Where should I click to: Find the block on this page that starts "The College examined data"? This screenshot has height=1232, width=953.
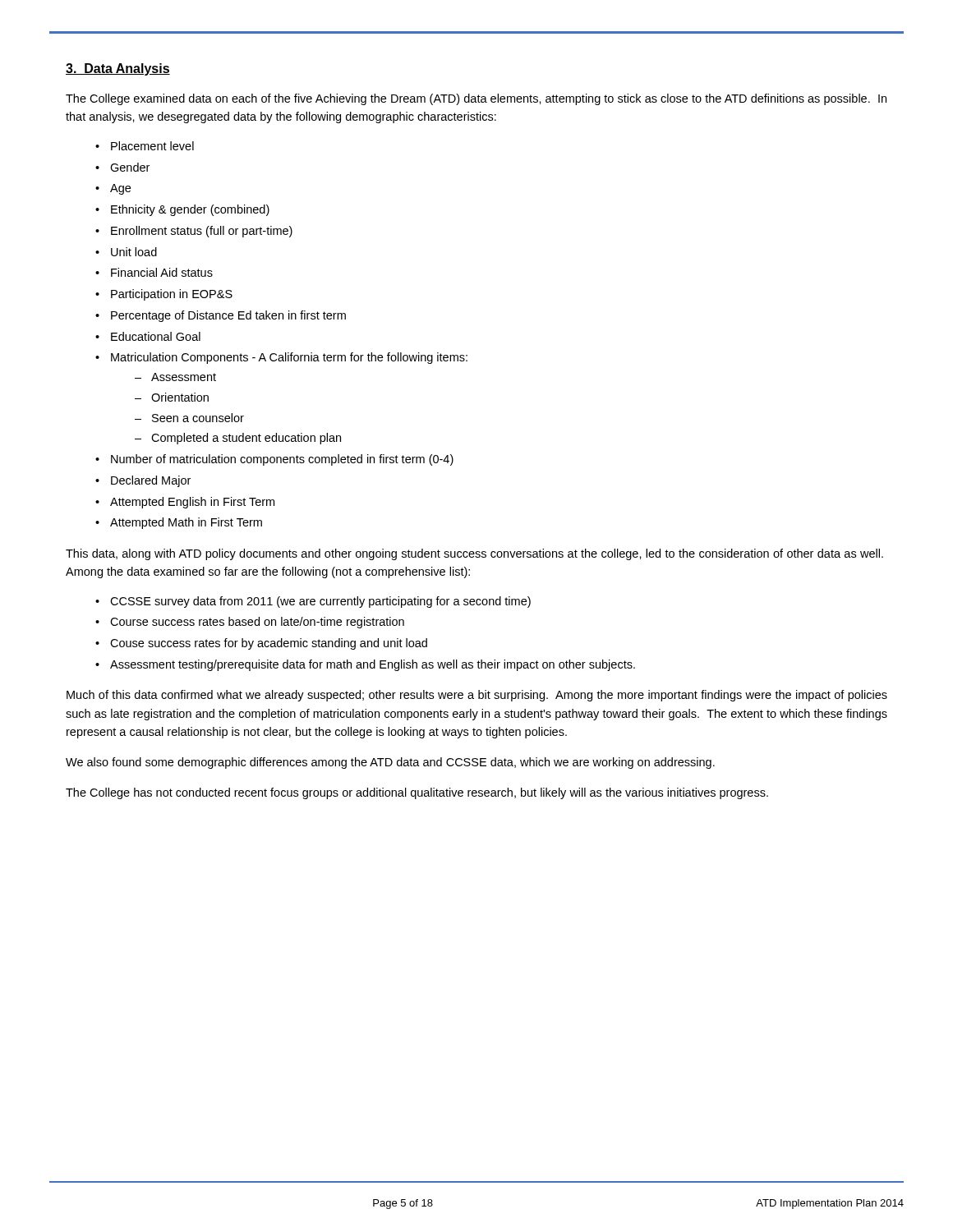pyautogui.click(x=476, y=108)
